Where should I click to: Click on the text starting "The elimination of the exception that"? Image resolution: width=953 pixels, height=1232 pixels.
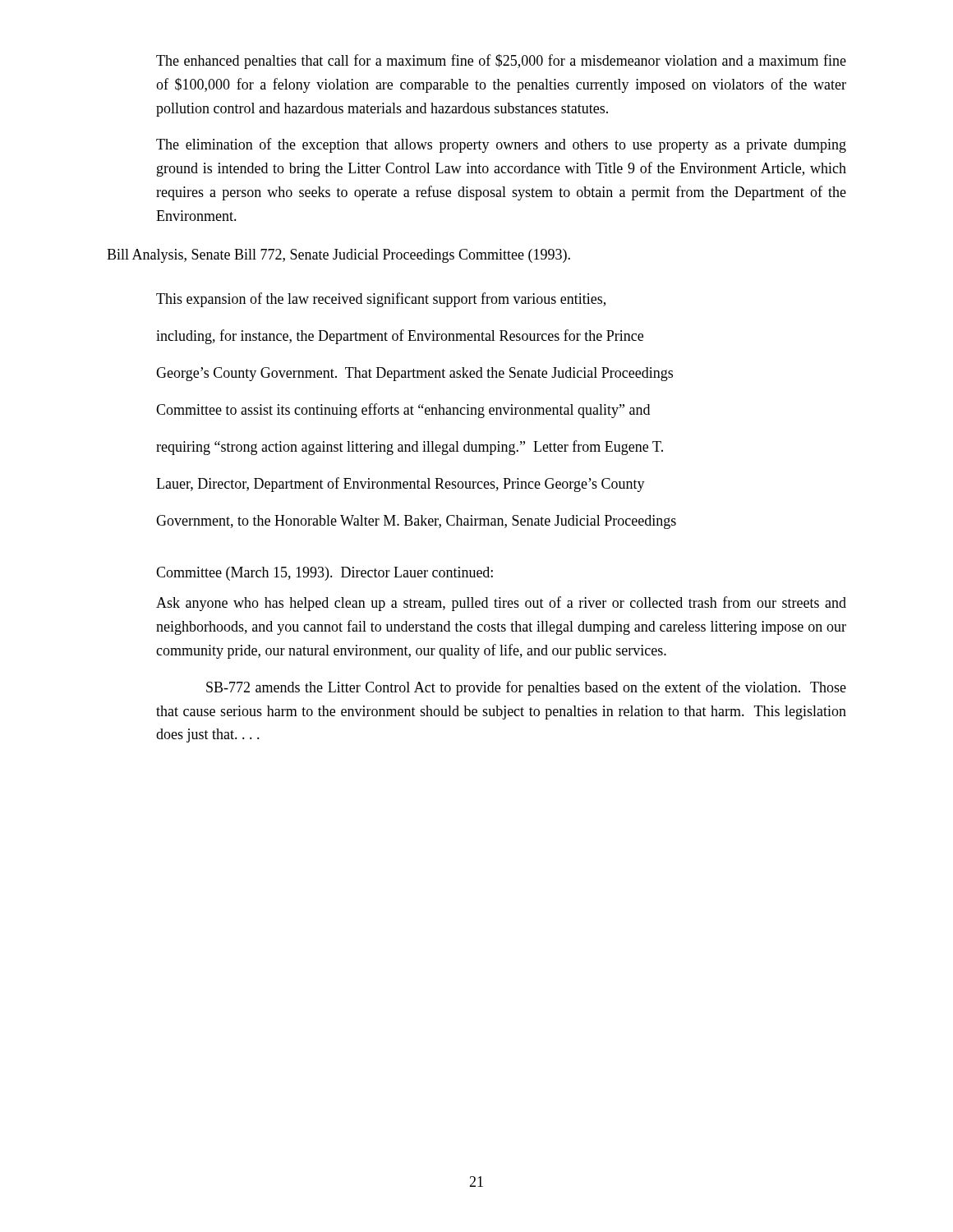tap(501, 181)
